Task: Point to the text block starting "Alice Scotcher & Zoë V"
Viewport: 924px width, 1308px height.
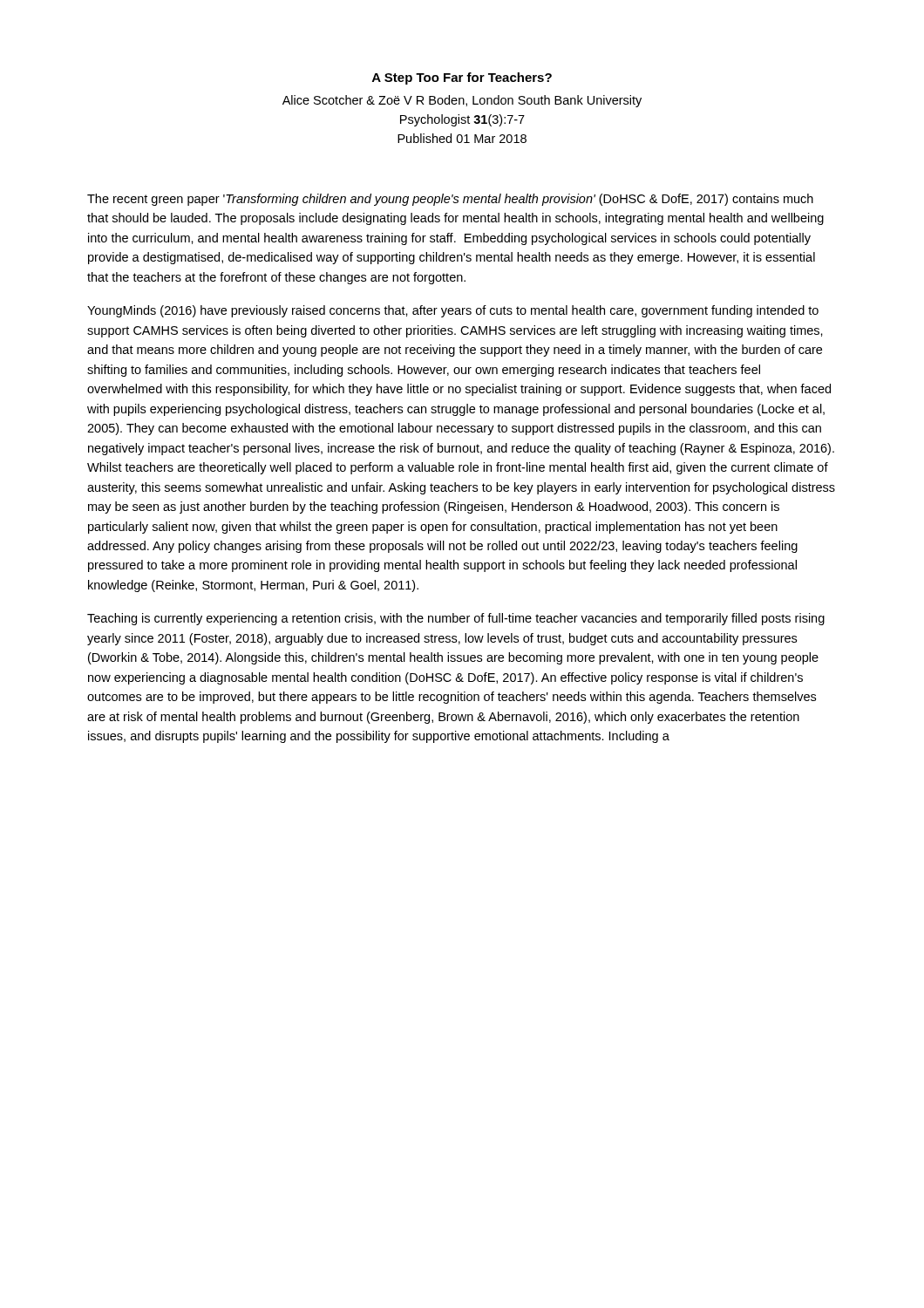Action: point(462,100)
